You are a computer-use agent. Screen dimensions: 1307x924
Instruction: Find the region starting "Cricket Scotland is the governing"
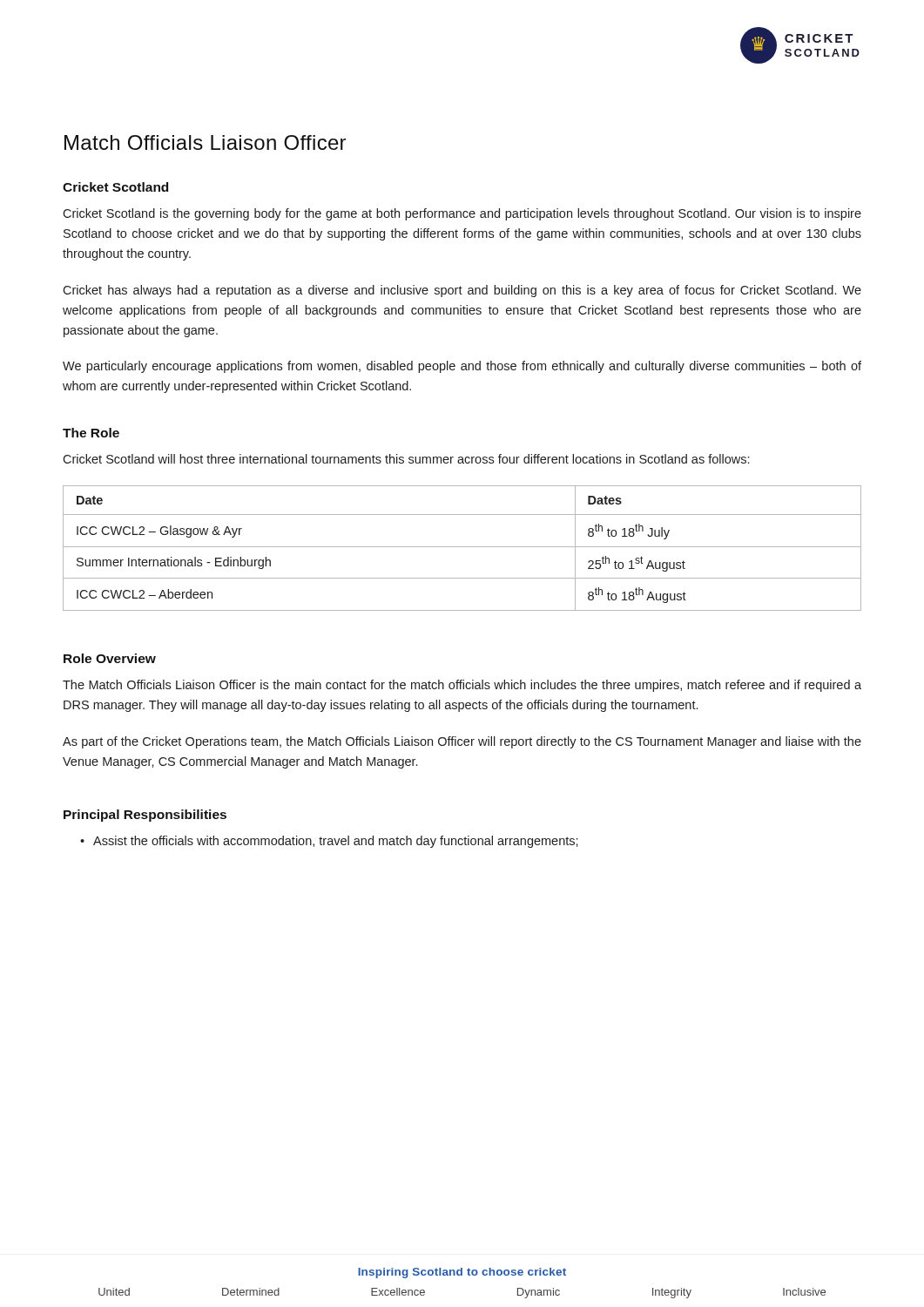tap(462, 234)
